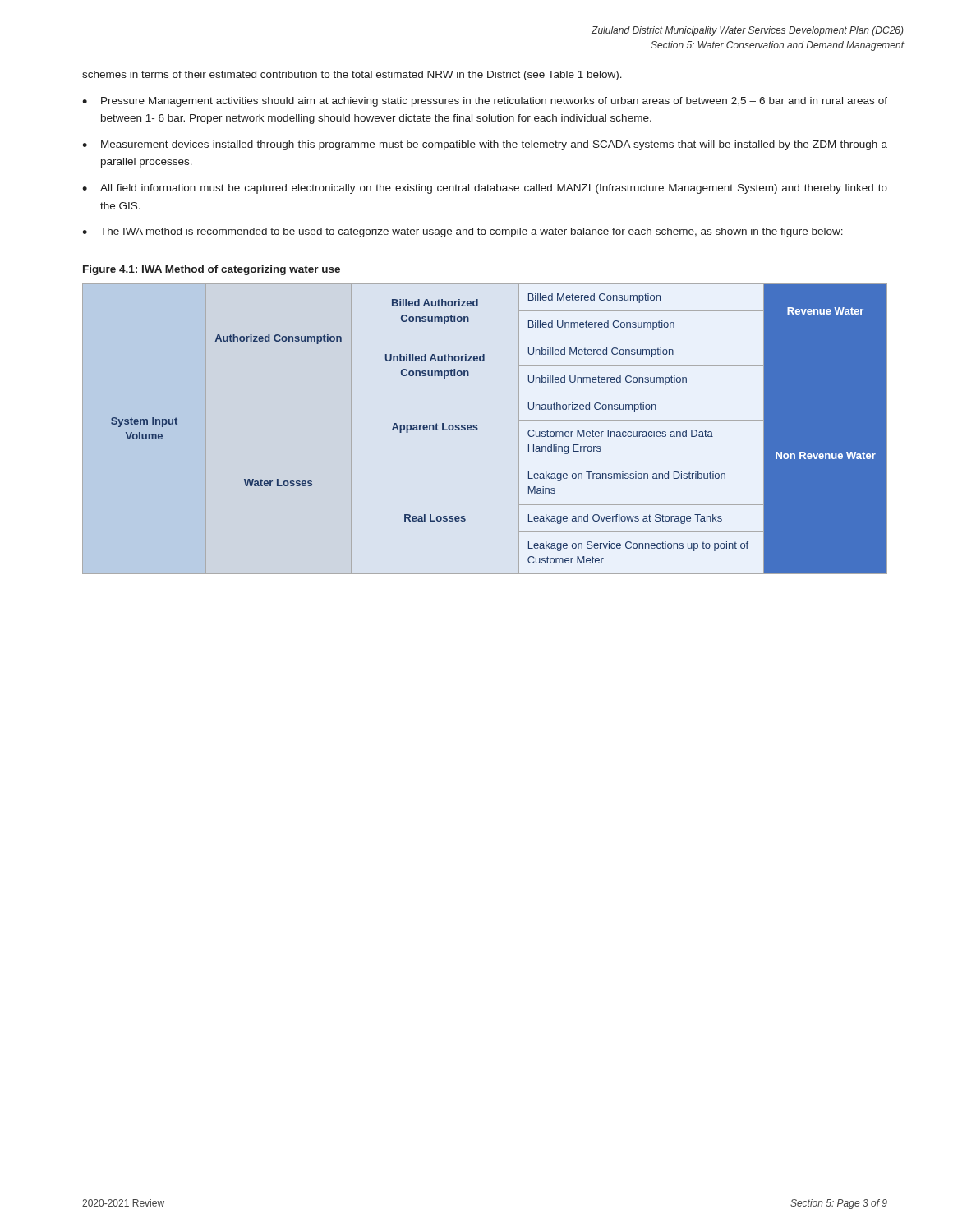
Task: Find the block starting "Figure 4.1: IWA Method of categorizing water use"
Action: [211, 269]
